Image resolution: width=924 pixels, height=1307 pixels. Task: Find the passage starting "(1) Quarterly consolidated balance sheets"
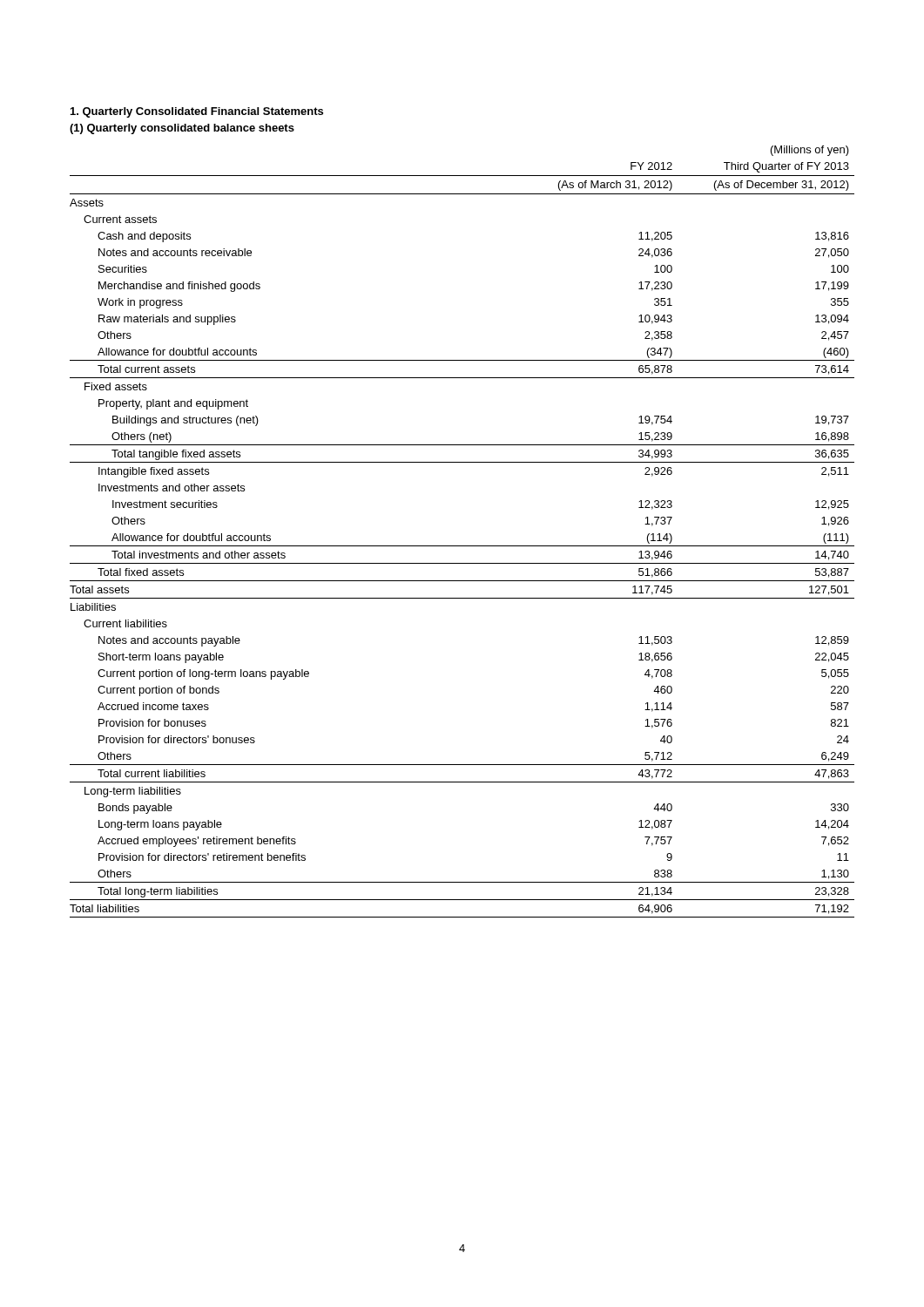tap(182, 128)
